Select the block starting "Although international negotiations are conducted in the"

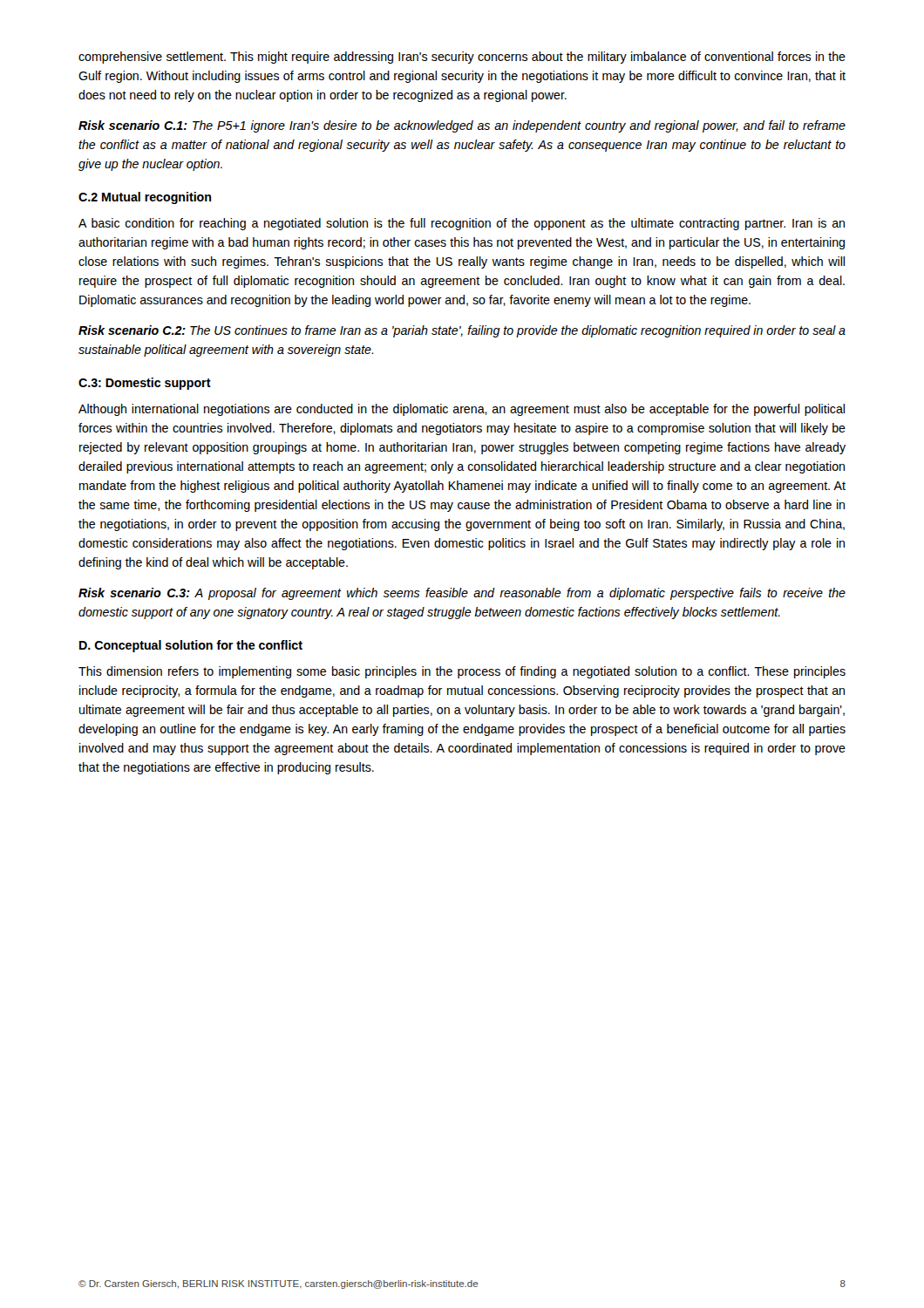[x=462, y=486]
